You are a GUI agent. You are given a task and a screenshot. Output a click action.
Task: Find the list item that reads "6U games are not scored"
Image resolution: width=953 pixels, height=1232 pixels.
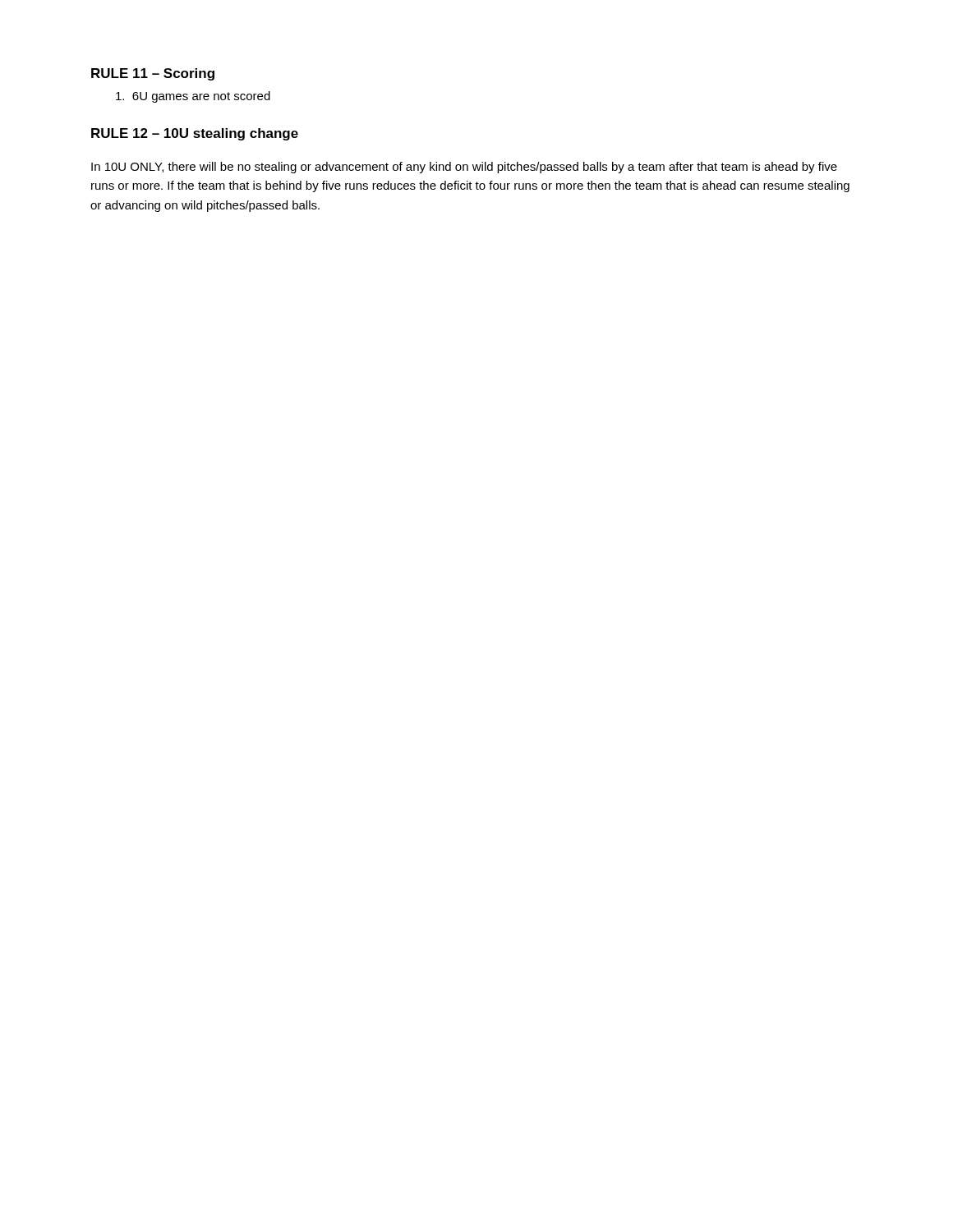click(x=193, y=96)
